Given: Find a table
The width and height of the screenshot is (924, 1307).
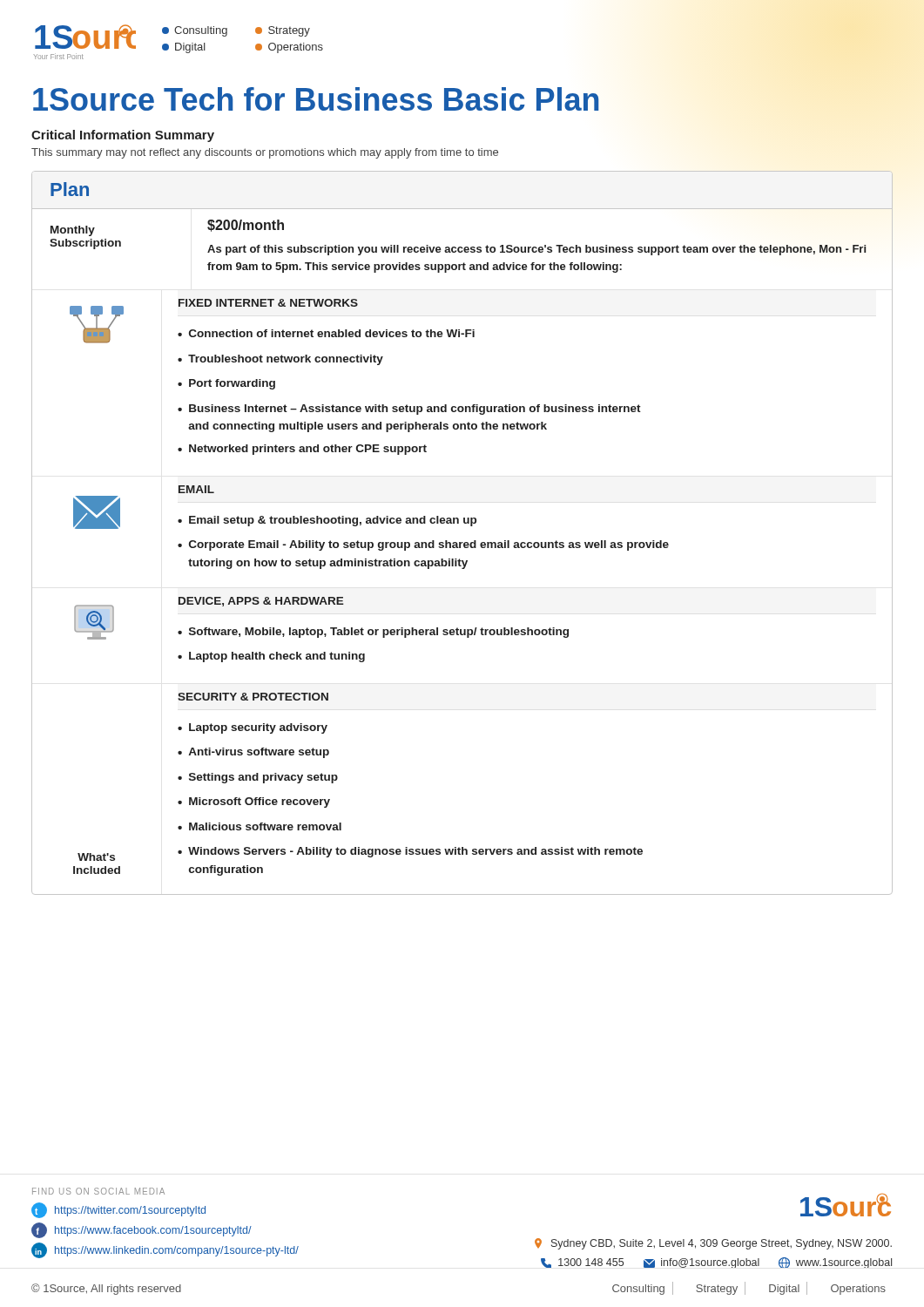Looking at the screenshot, I should click(462, 533).
